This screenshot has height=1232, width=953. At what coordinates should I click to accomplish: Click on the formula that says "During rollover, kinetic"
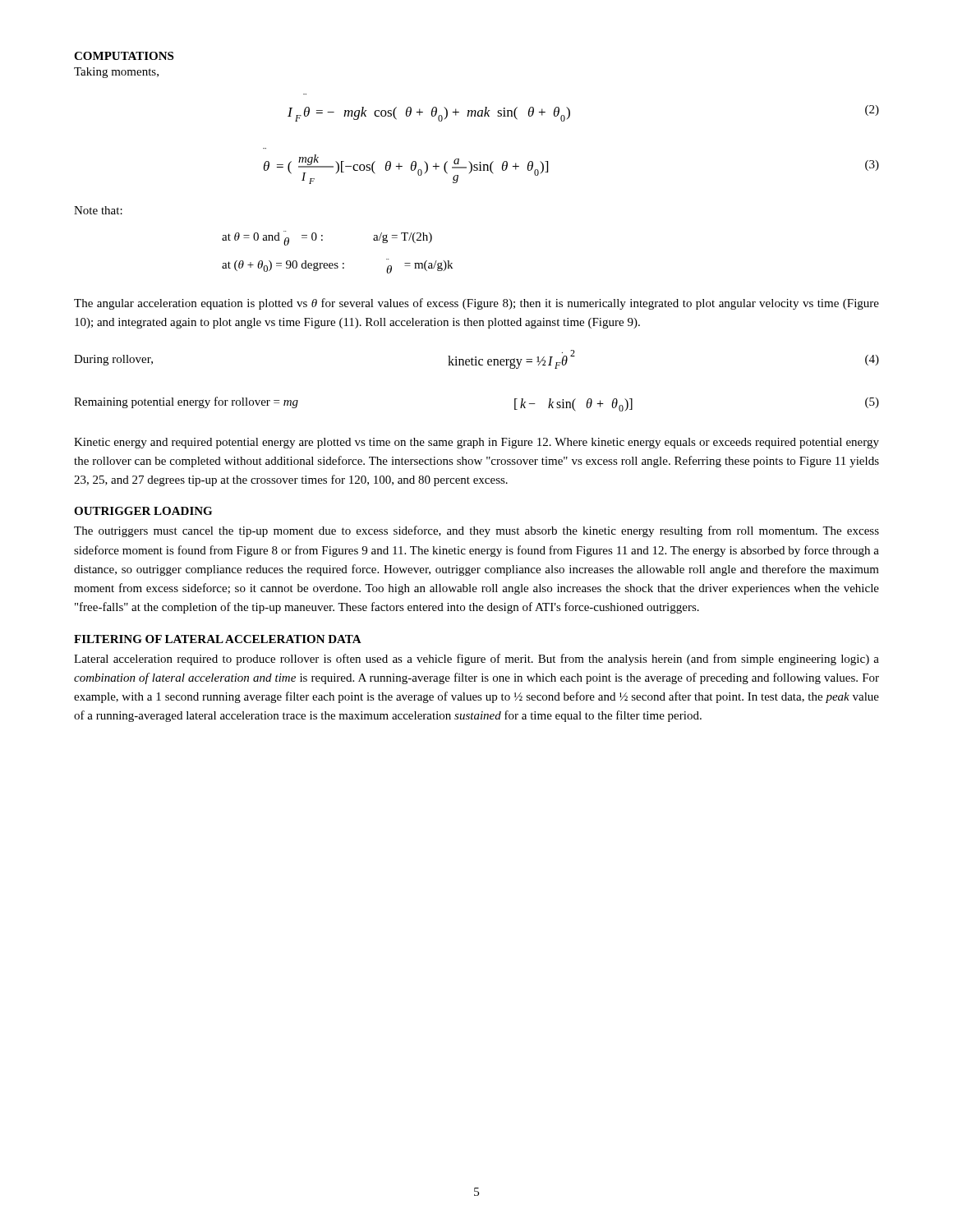point(476,359)
